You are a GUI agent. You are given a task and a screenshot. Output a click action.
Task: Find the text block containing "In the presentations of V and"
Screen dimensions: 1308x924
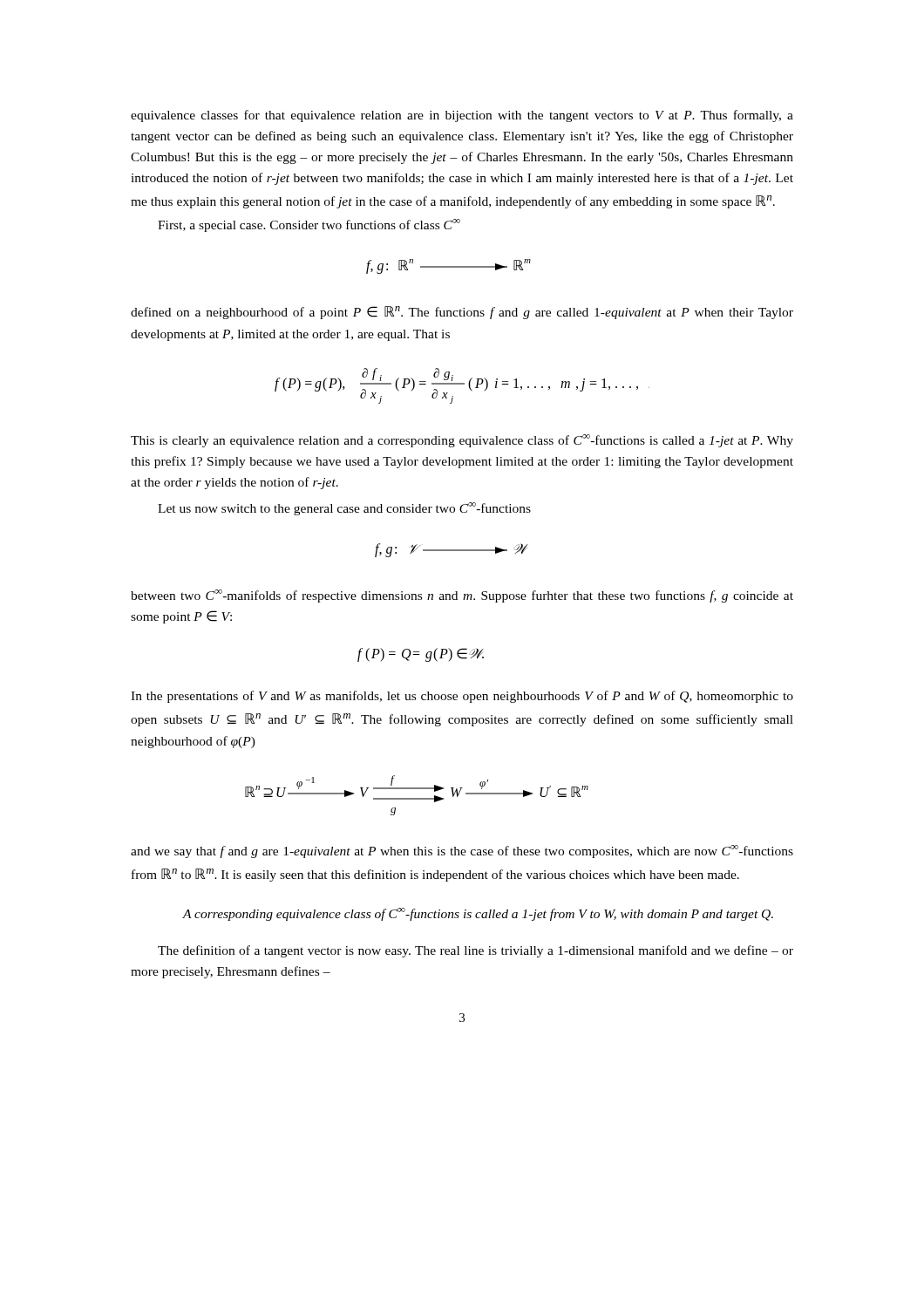pos(462,718)
